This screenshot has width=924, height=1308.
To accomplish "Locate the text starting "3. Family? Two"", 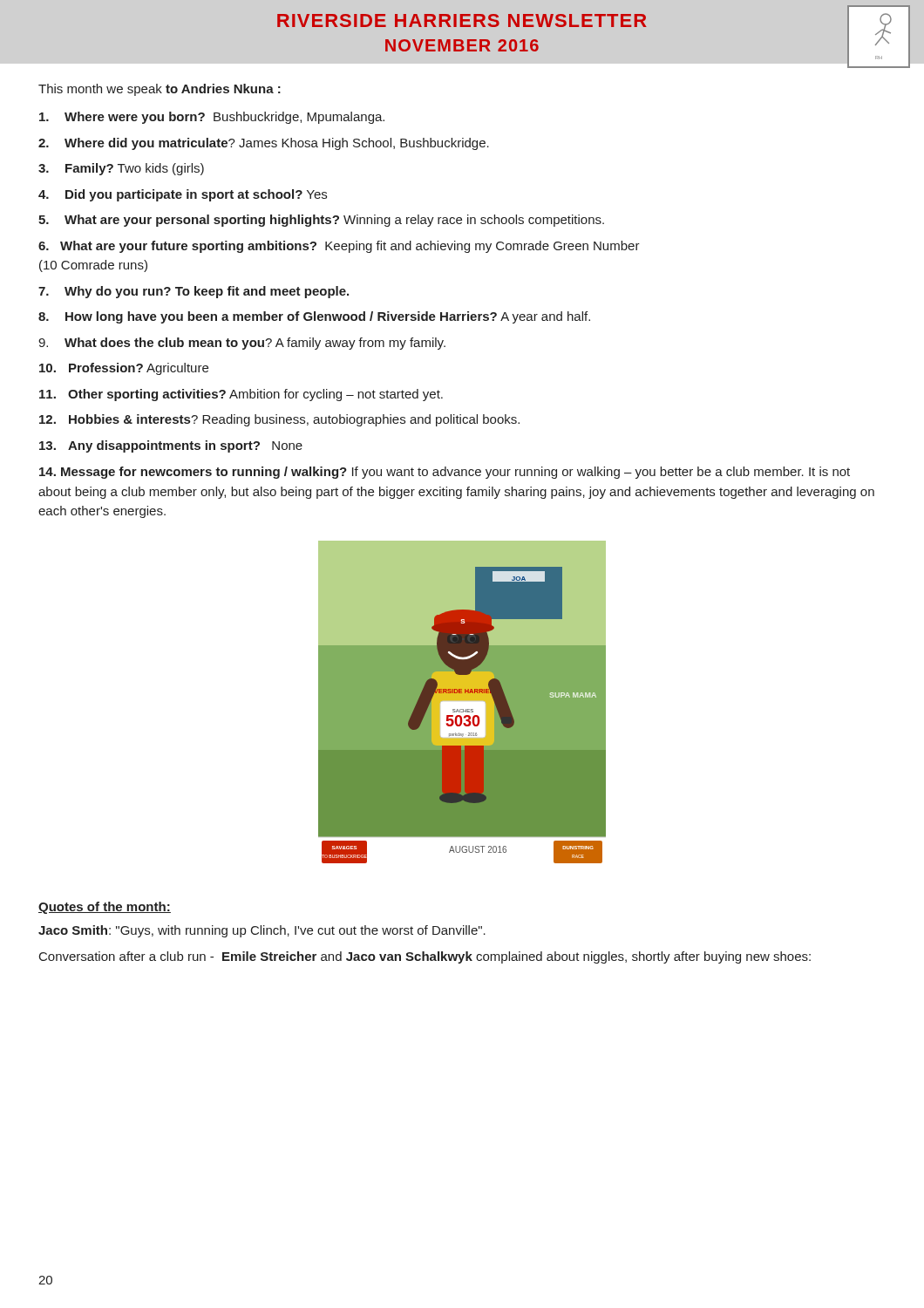I will [121, 169].
